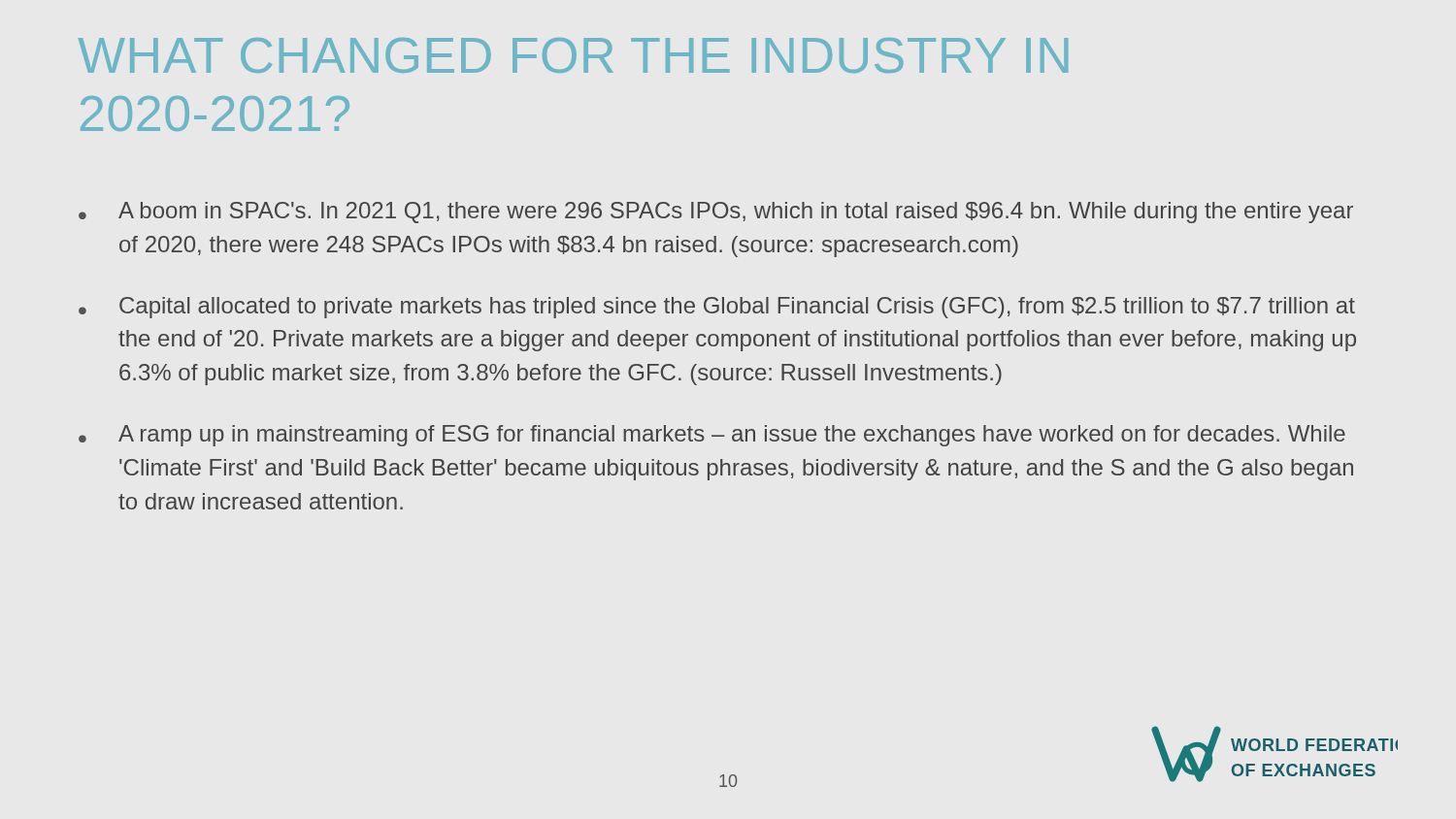Click the passage that begins "• A boom"
Screen dimensions: 819x1456
click(718, 228)
